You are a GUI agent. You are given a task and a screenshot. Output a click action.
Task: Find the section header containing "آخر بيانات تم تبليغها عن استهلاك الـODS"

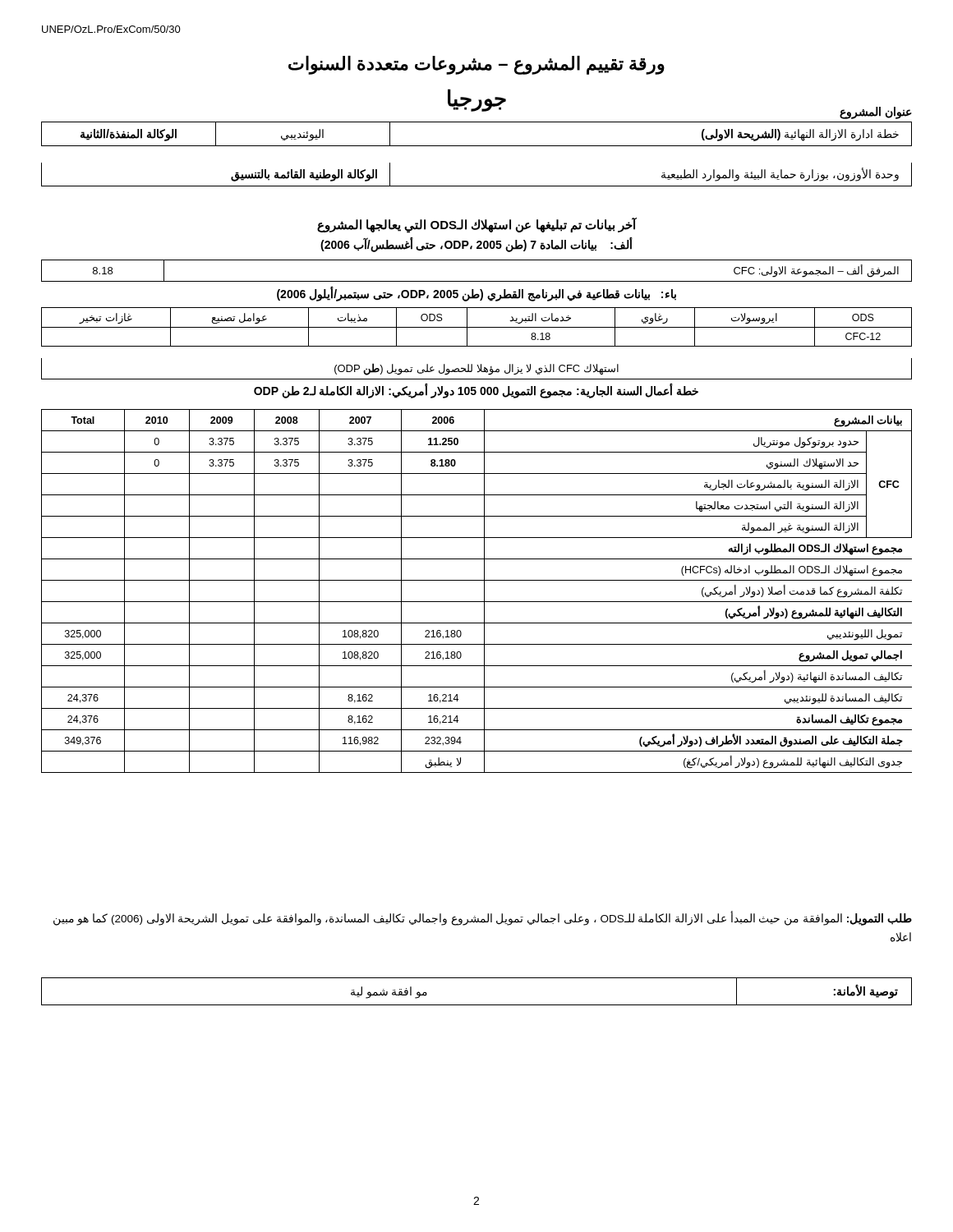click(x=476, y=225)
